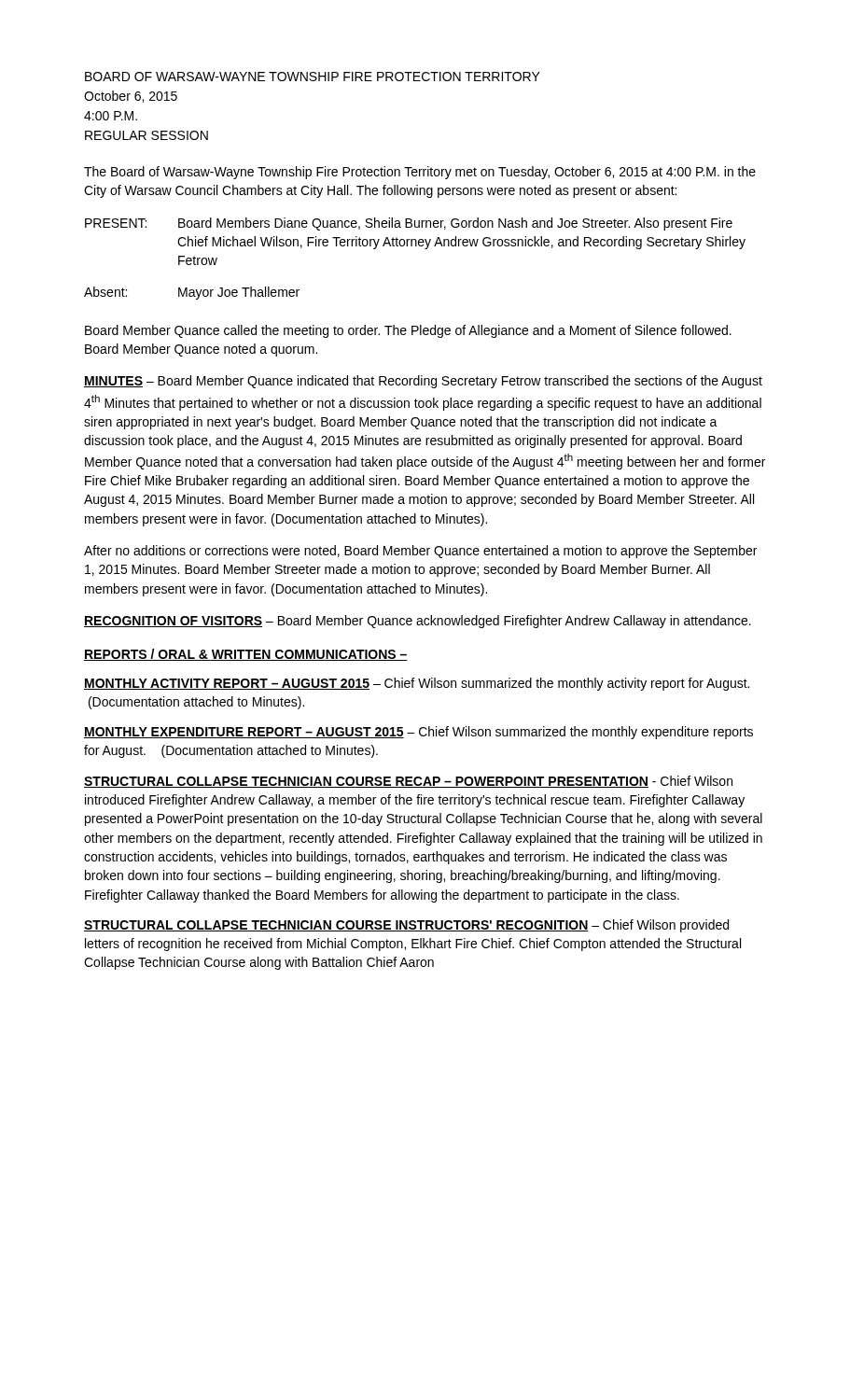This screenshot has width=850, height=1400.
Task: Locate the block of text that opens with "STRUCTURAL COLLAPSE TECHNICIAN COURSE RECAP –"
Action: pos(423,838)
